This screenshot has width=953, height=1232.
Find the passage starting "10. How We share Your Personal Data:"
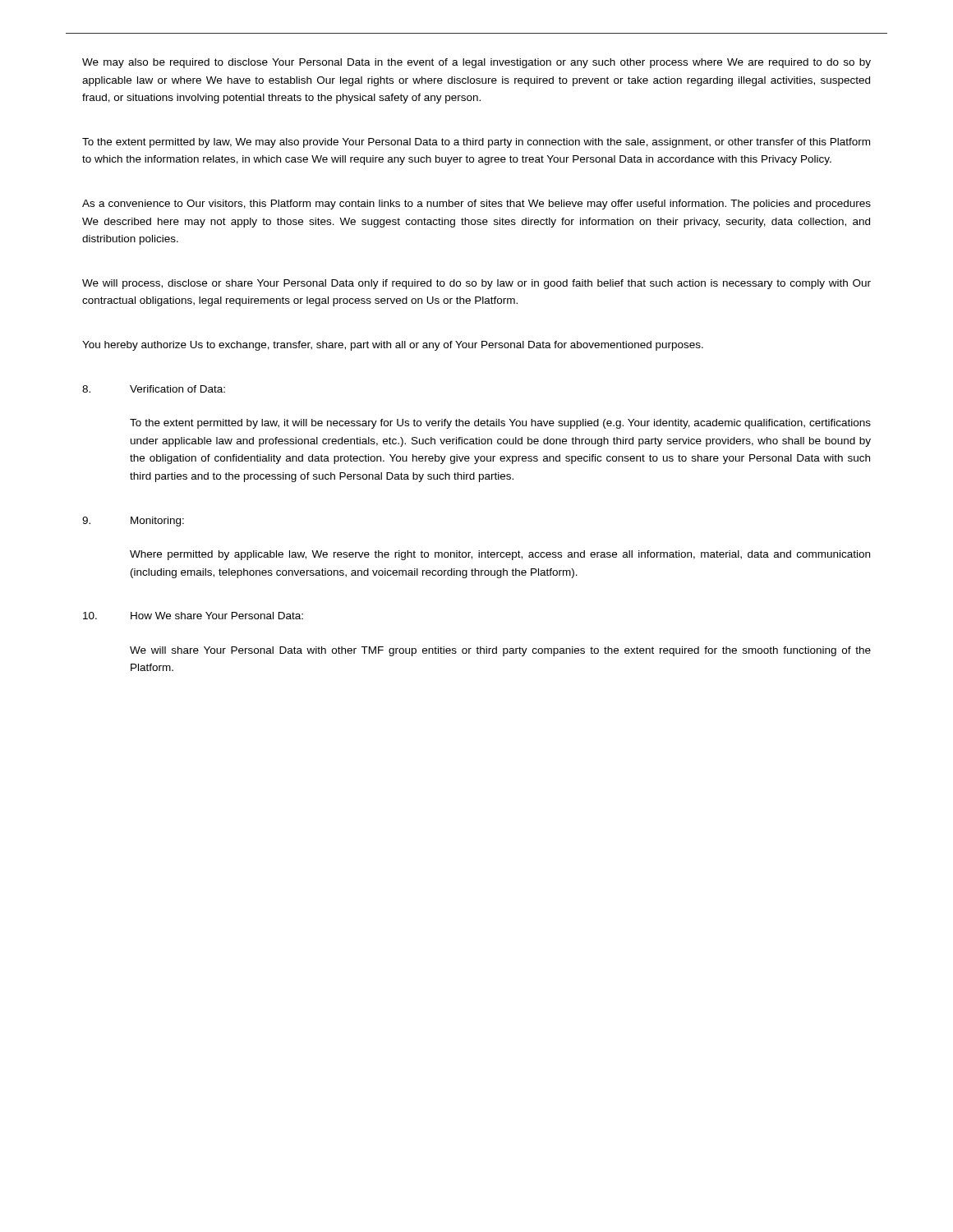coord(193,616)
